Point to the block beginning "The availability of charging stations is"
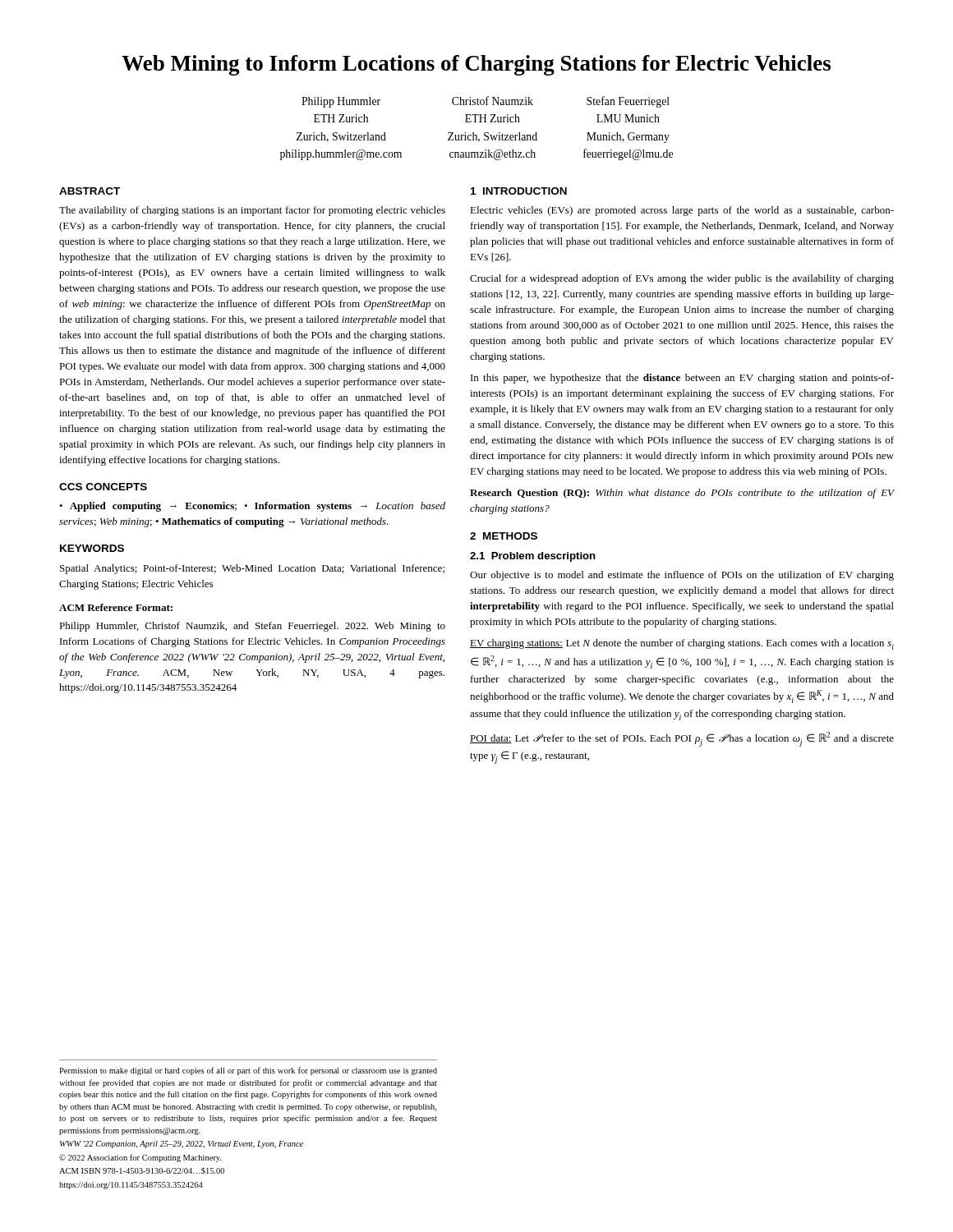This screenshot has height=1232, width=953. [252, 335]
